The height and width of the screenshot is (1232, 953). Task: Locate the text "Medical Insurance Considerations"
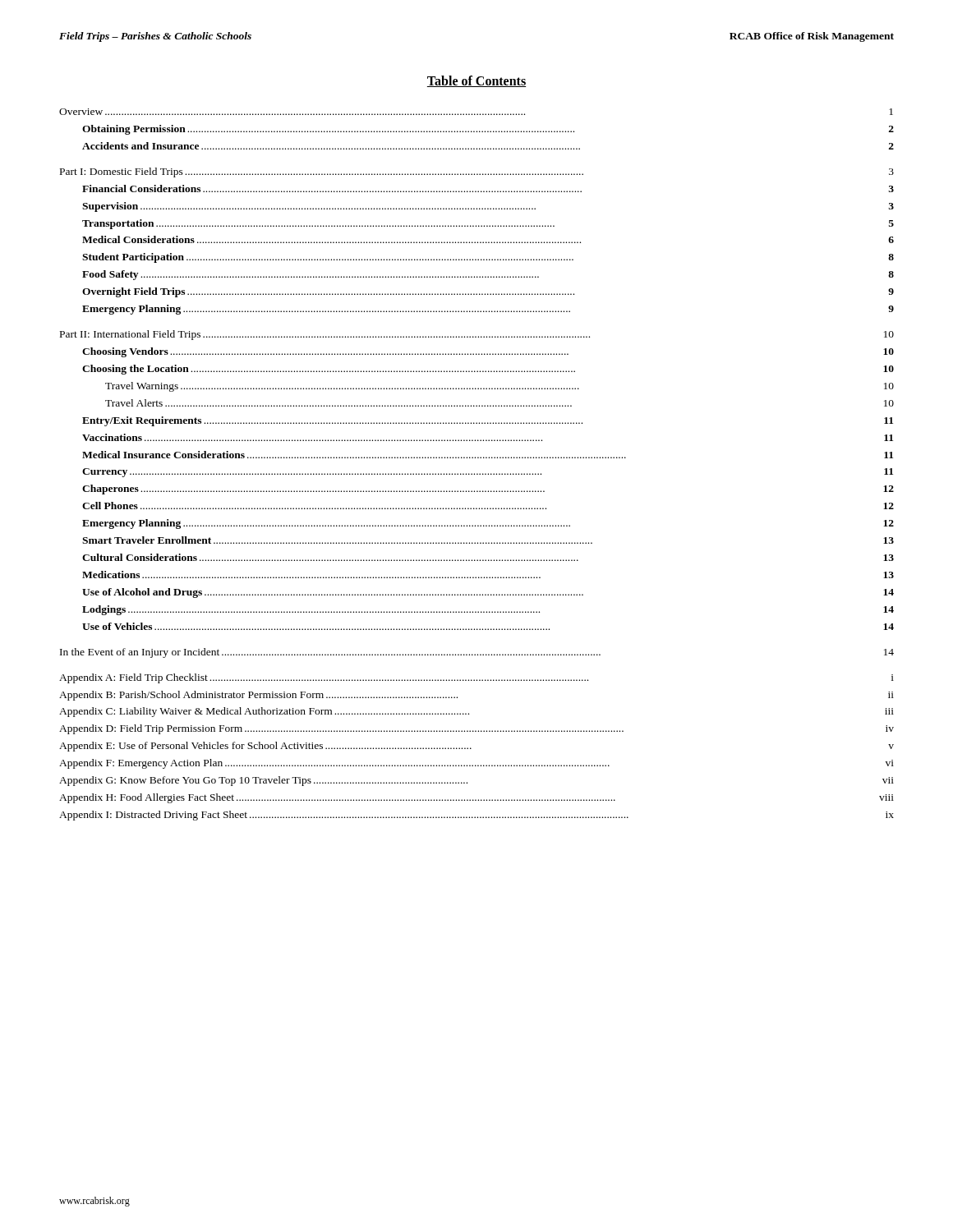(x=476, y=455)
